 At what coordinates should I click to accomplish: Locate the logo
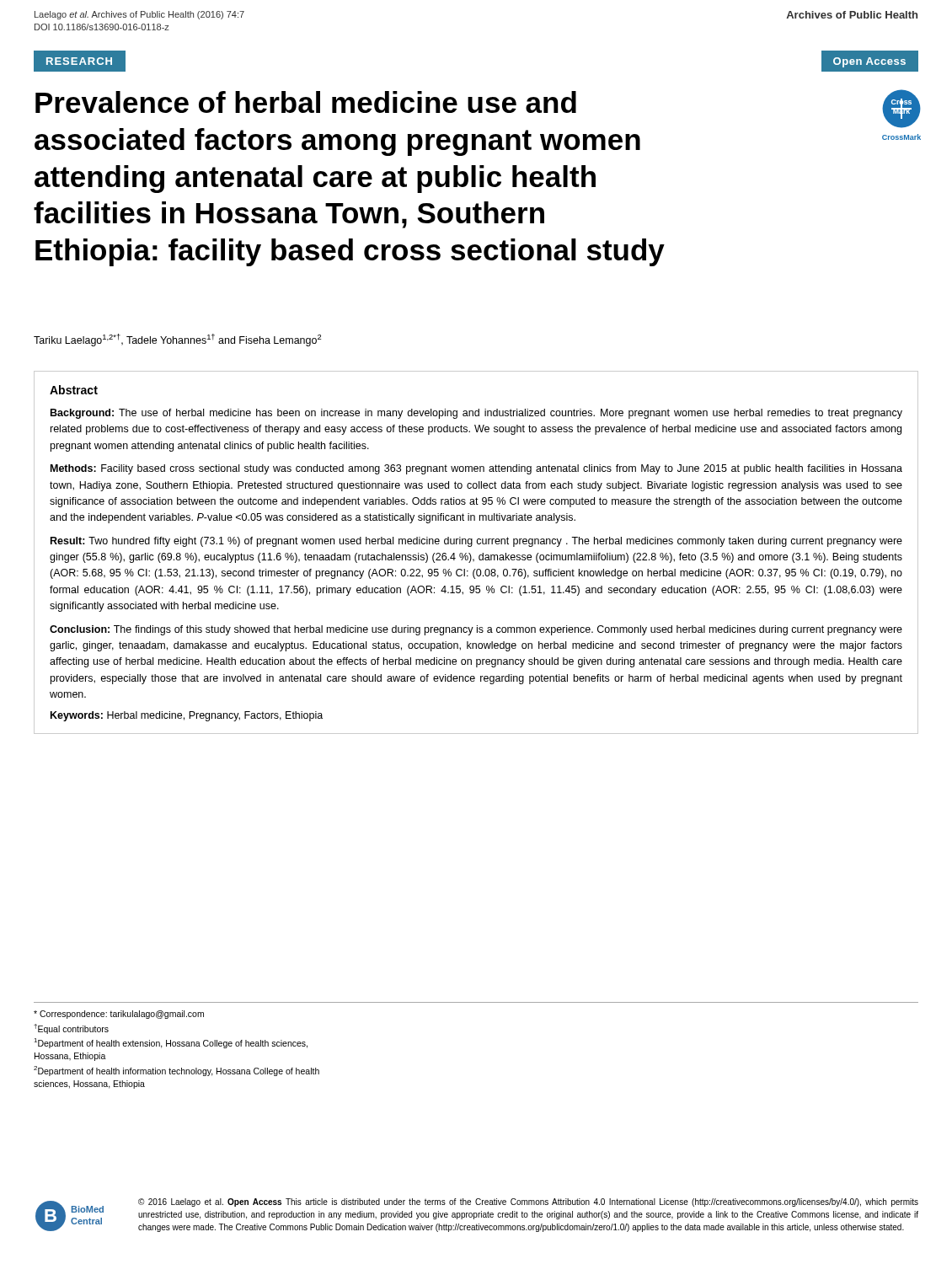80,1217
